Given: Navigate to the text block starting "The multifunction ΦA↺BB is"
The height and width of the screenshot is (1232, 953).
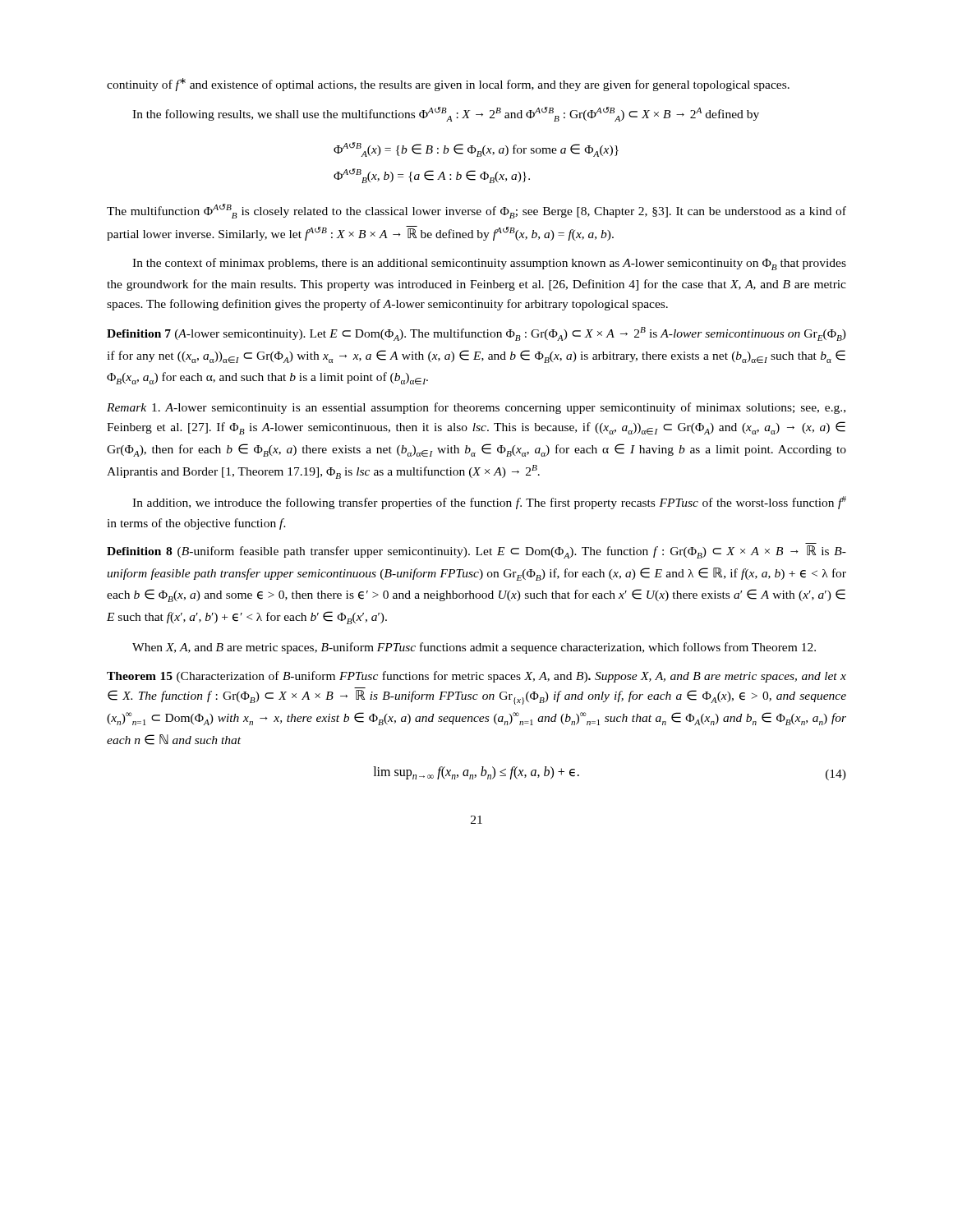Looking at the screenshot, I should 476,222.
